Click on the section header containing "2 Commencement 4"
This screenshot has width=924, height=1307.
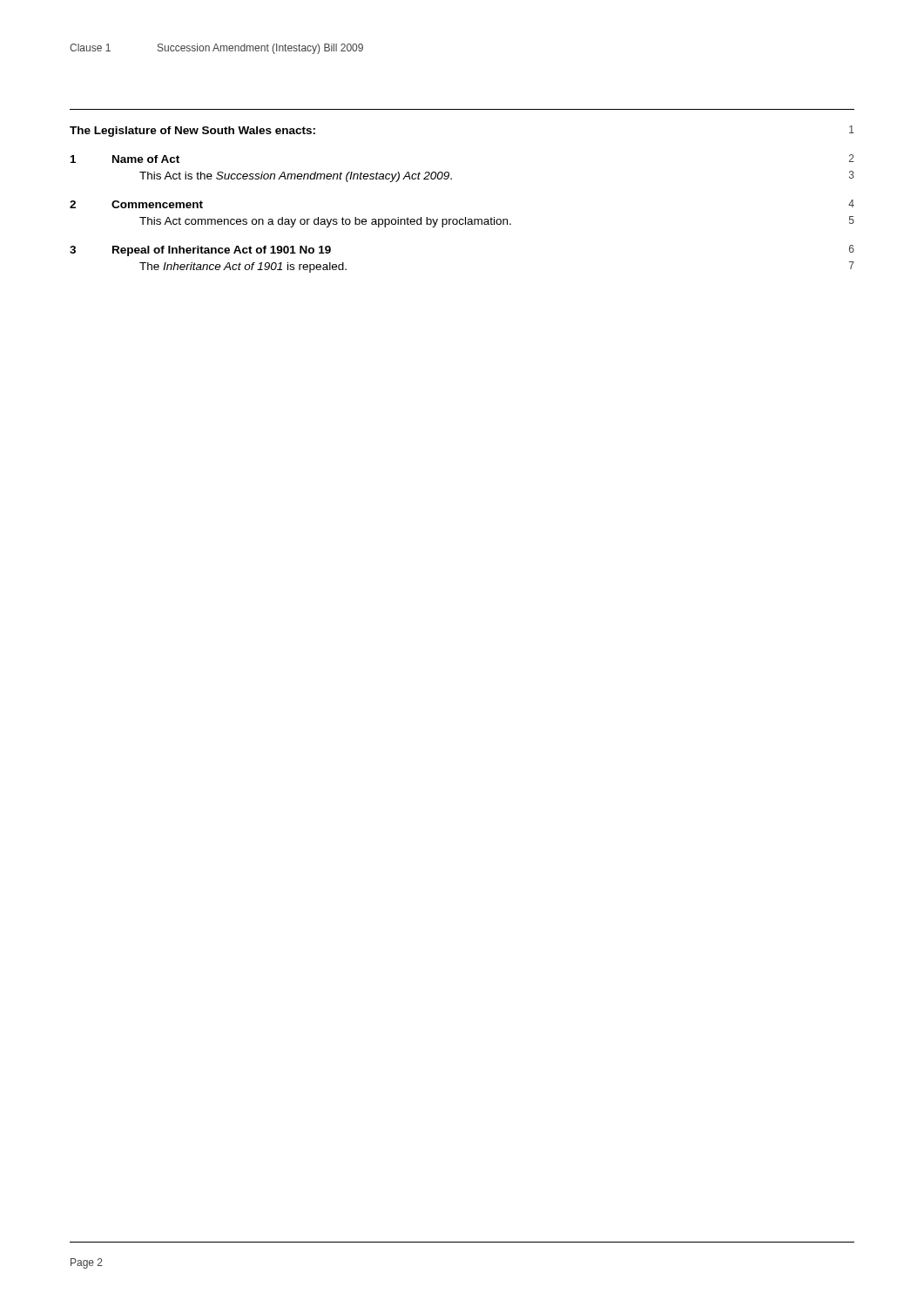tap(73, 204)
